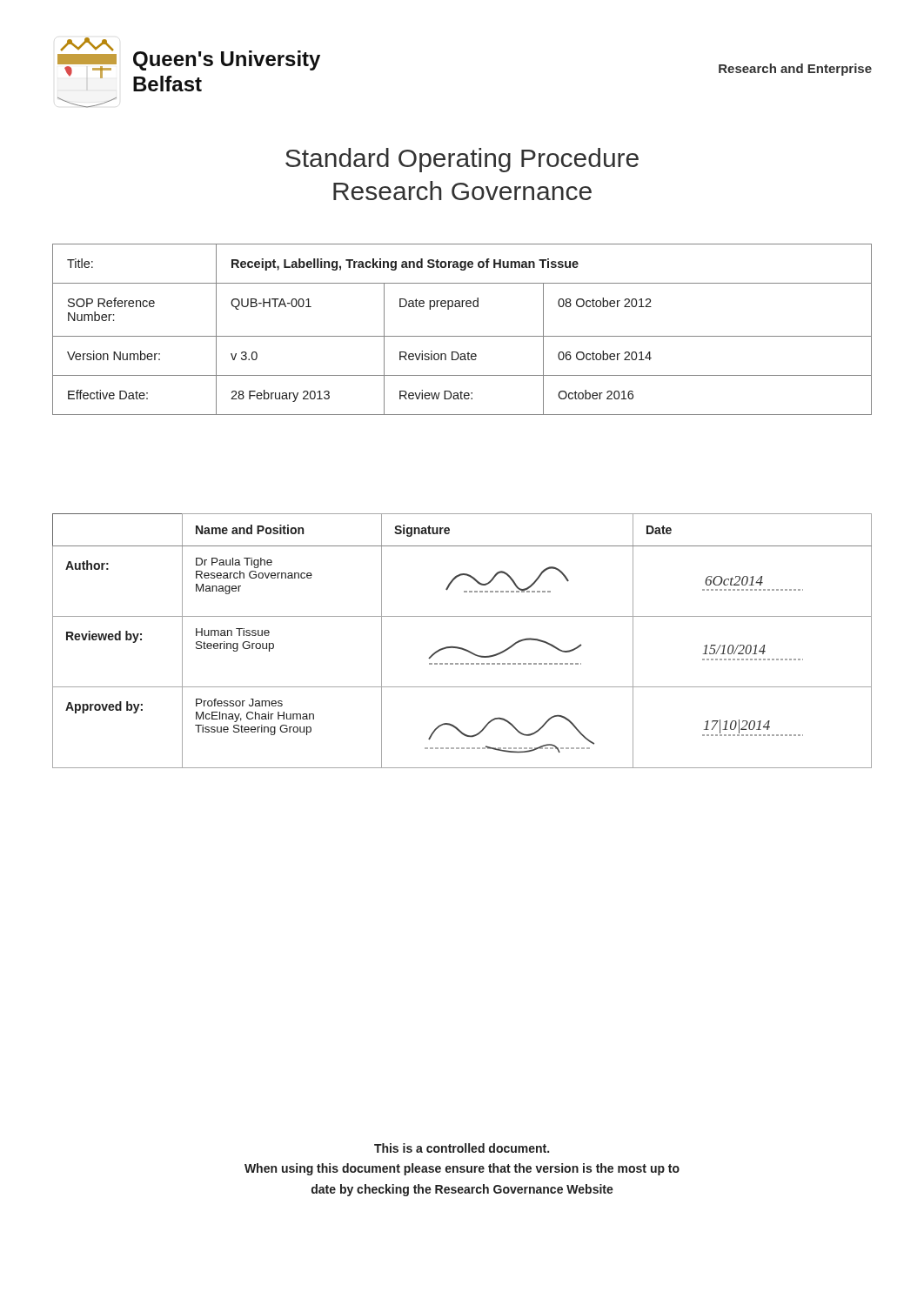Viewport: 924px width, 1305px height.
Task: Locate the table with the text "Dr Paula Tighe"
Action: (x=462, y=641)
